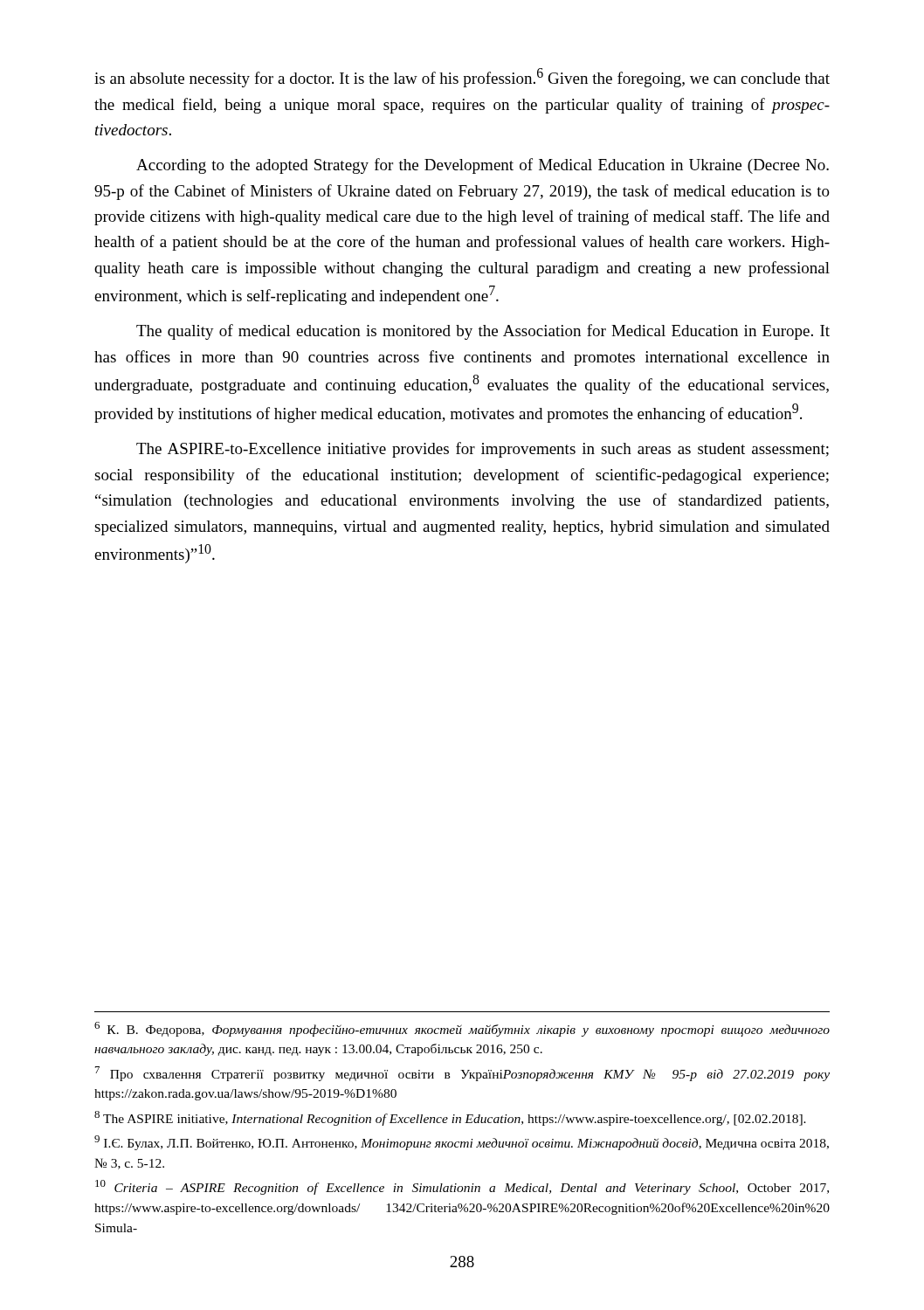
Task: Find the region starting "10 Criteria – ASPIRE Recognition"
Action: (x=462, y=1206)
